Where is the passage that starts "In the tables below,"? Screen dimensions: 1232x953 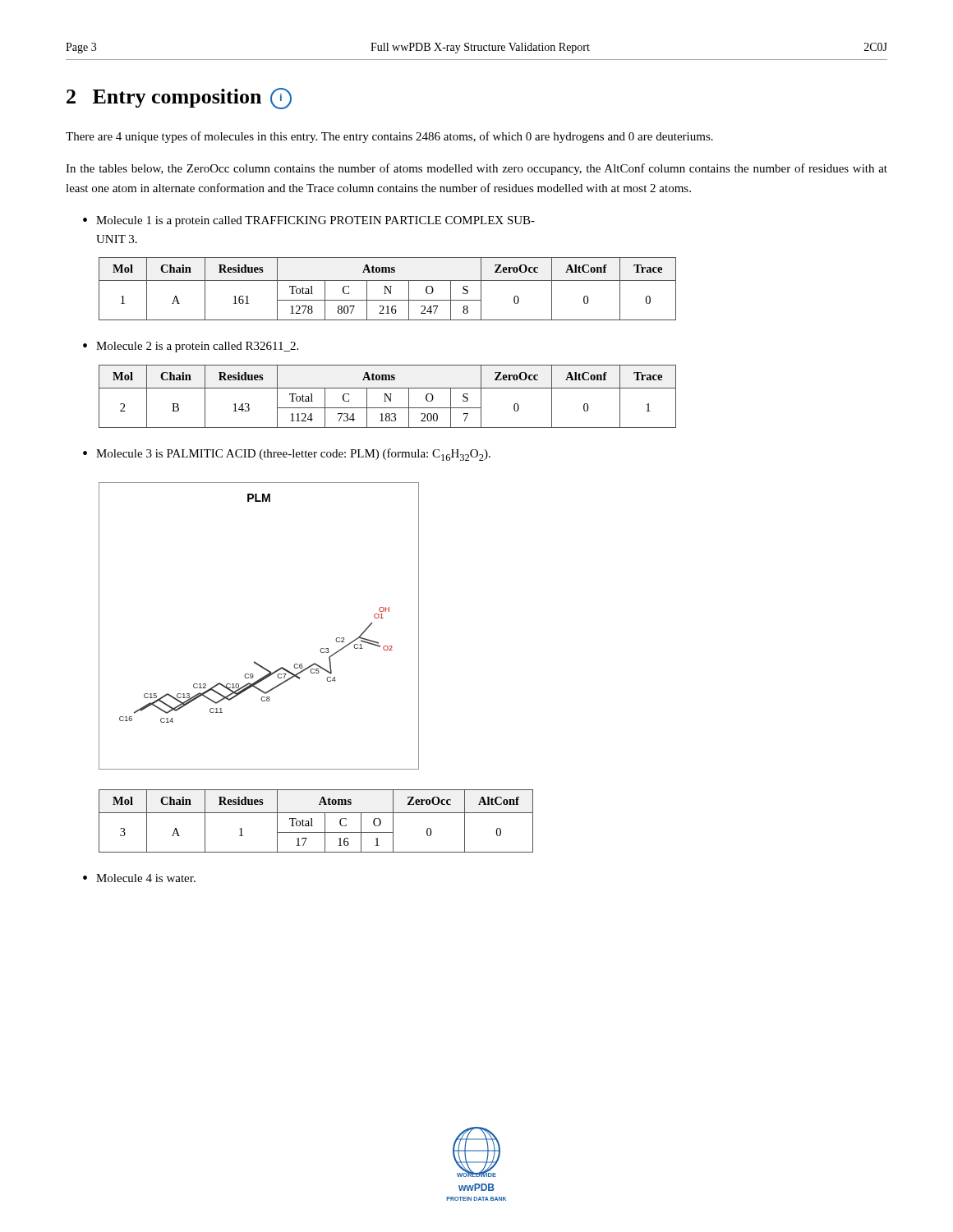(x=476, y=179)
